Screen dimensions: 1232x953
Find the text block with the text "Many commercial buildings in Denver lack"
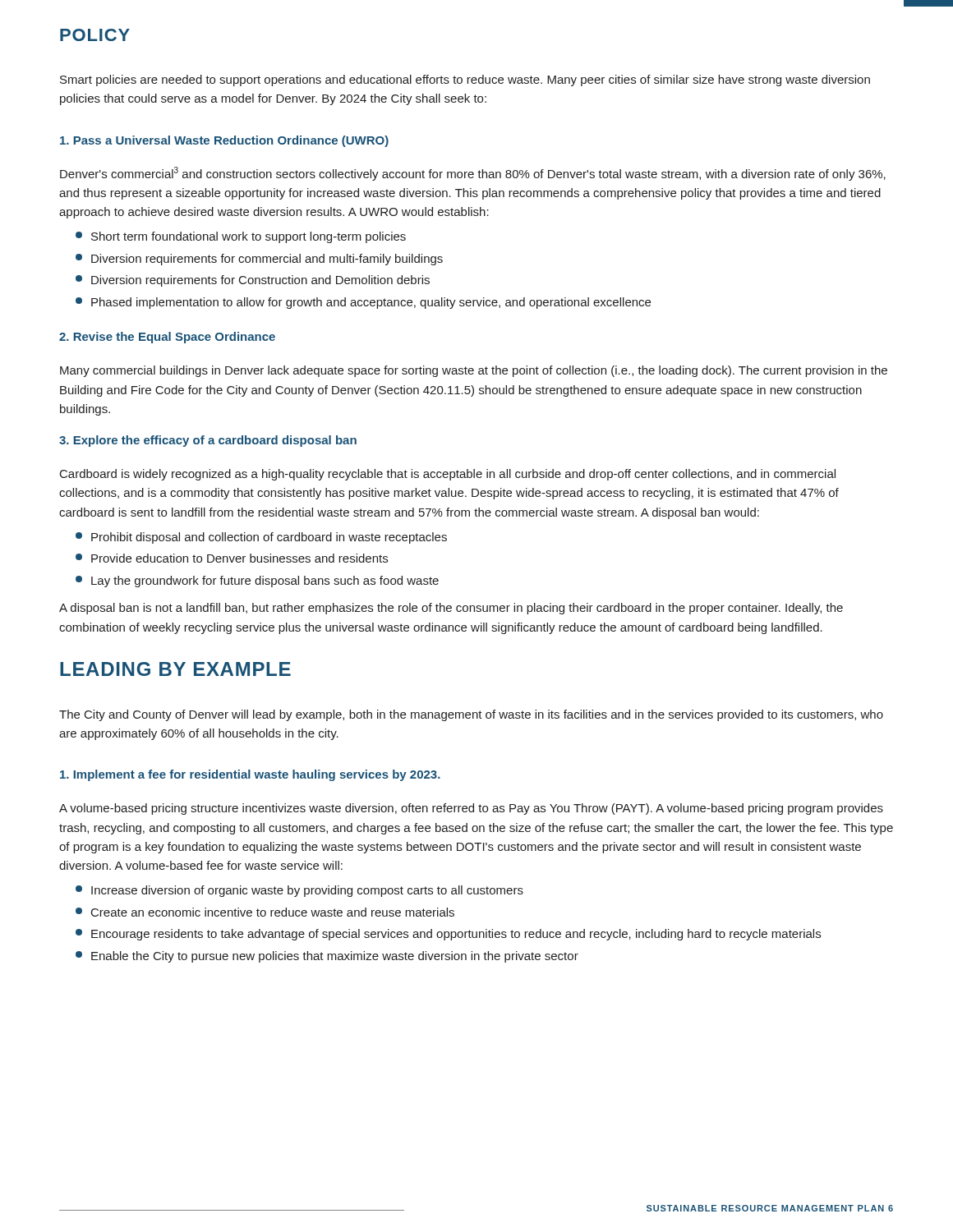(476, 389)
